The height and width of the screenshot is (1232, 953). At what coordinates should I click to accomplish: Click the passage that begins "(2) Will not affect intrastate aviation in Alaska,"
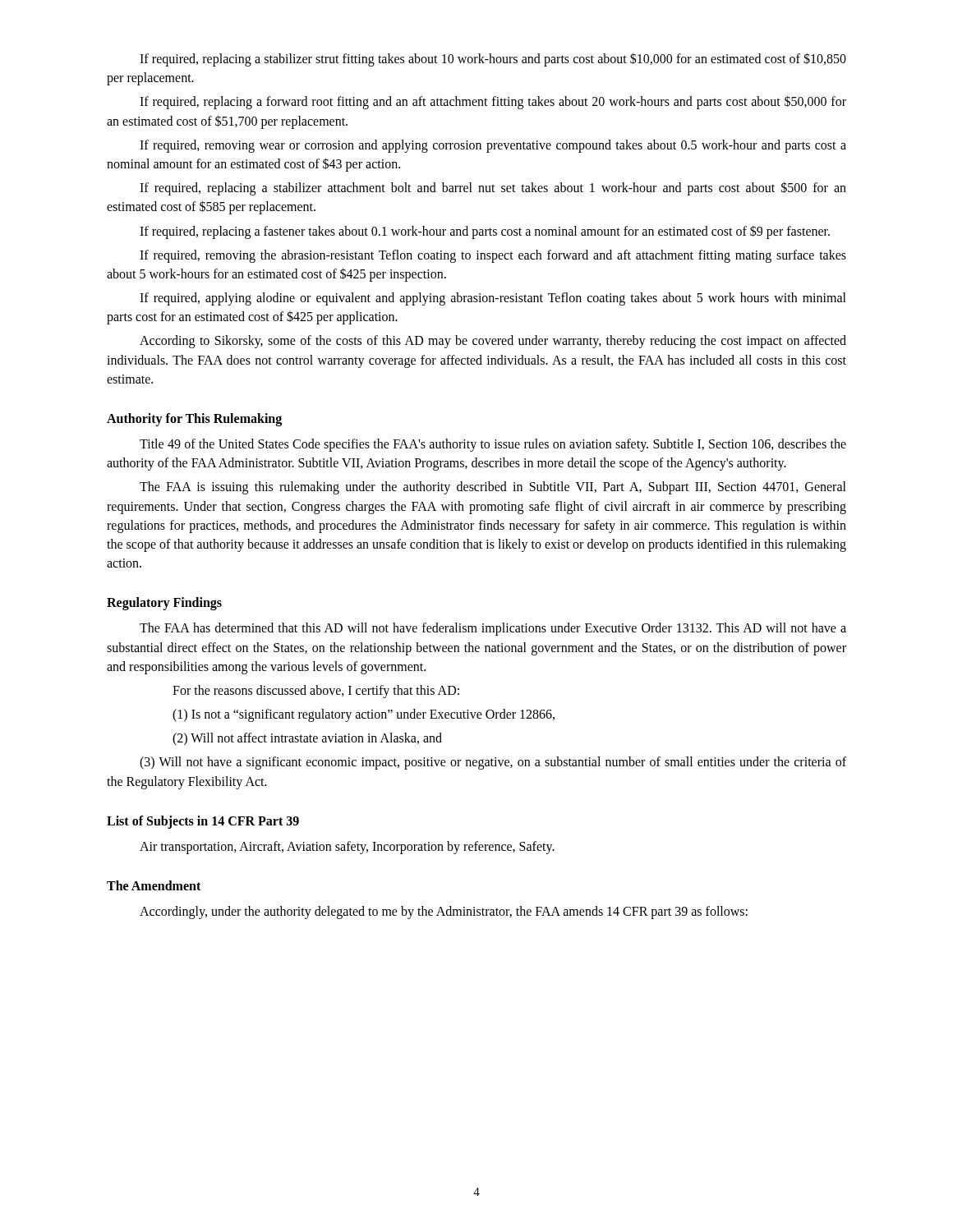[x=307, y=739]
